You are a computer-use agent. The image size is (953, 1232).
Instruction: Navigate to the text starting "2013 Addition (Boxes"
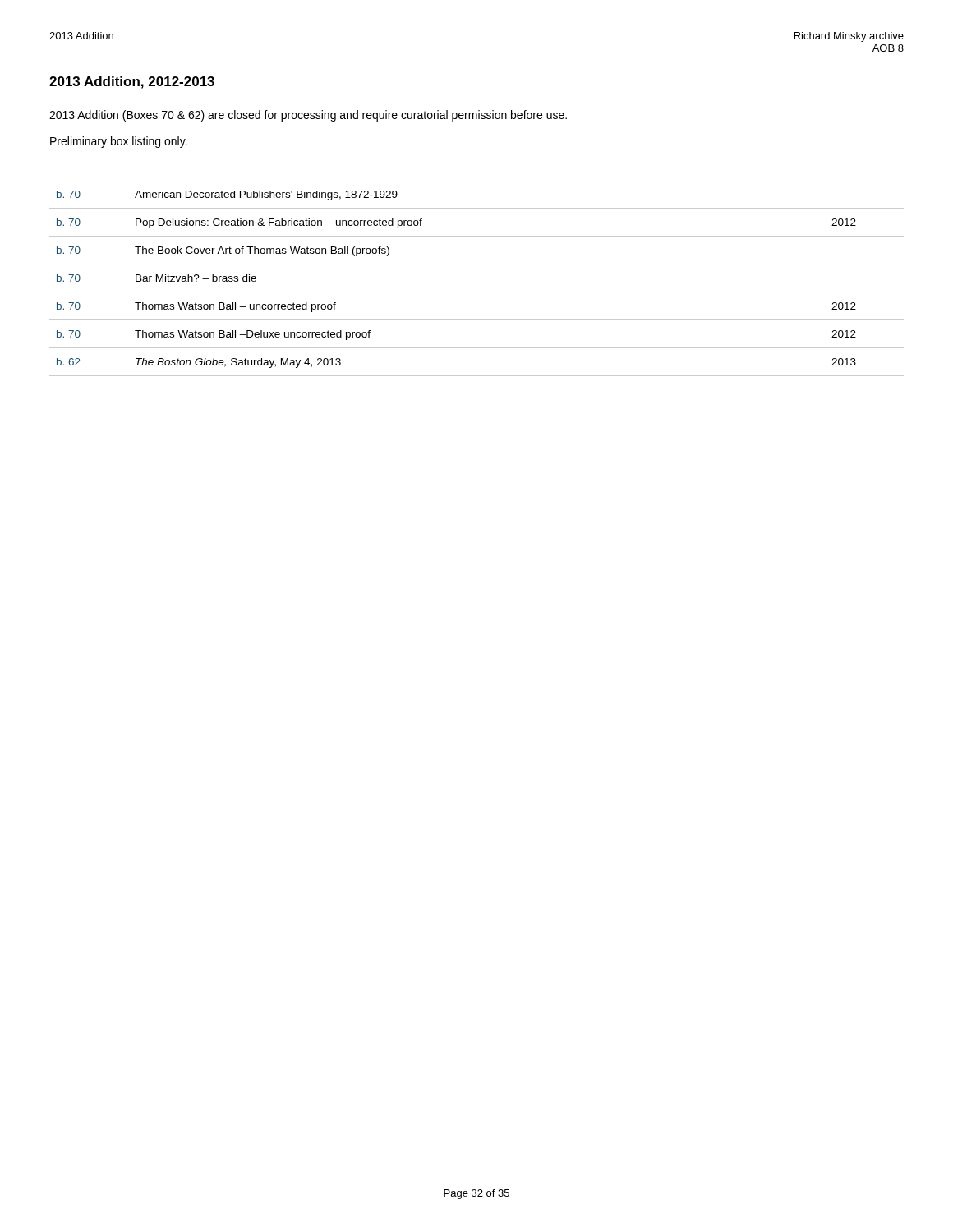(309, 115)
